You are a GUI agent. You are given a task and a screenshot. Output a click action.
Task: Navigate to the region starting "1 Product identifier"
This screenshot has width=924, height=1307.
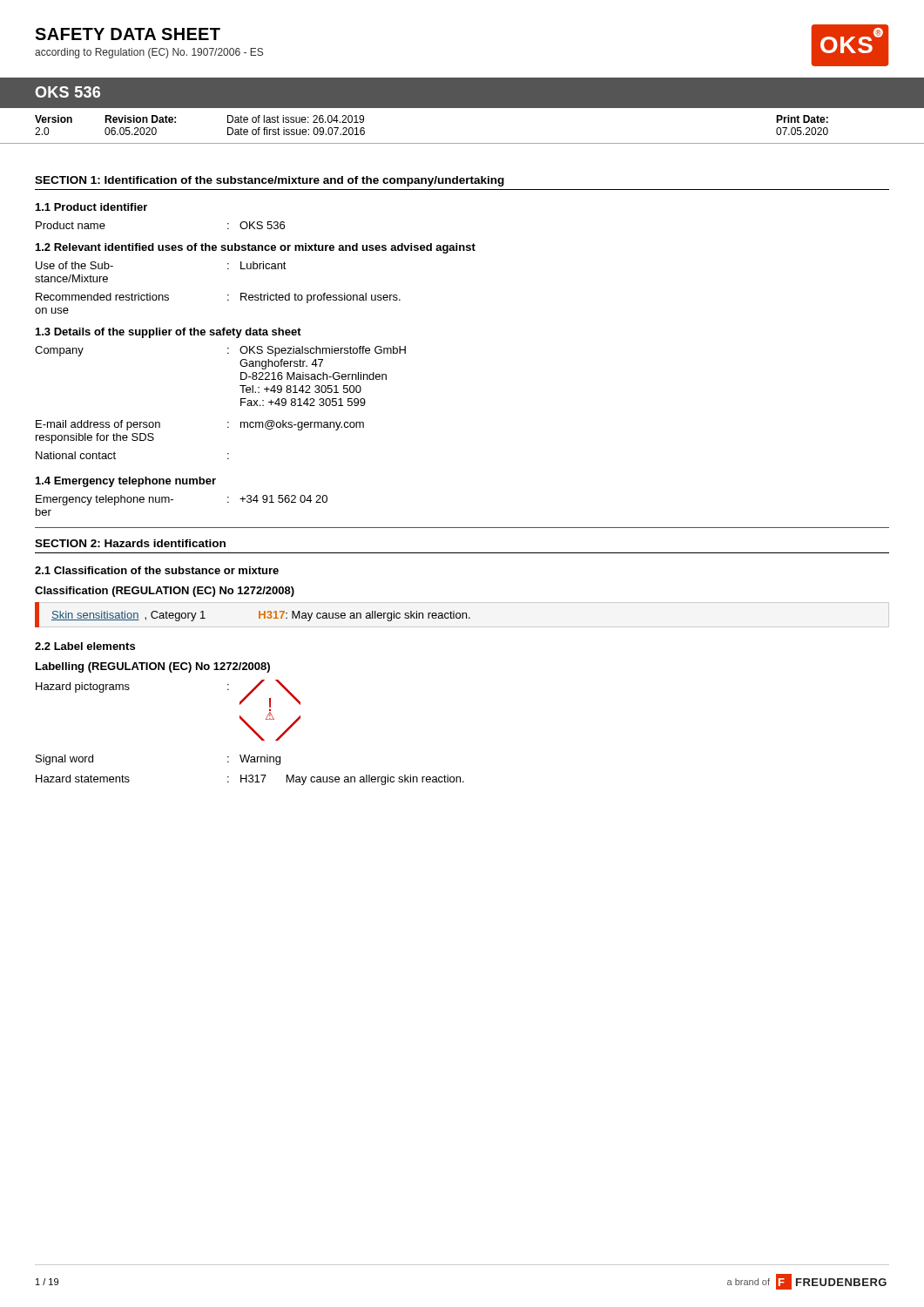(91, 207)
